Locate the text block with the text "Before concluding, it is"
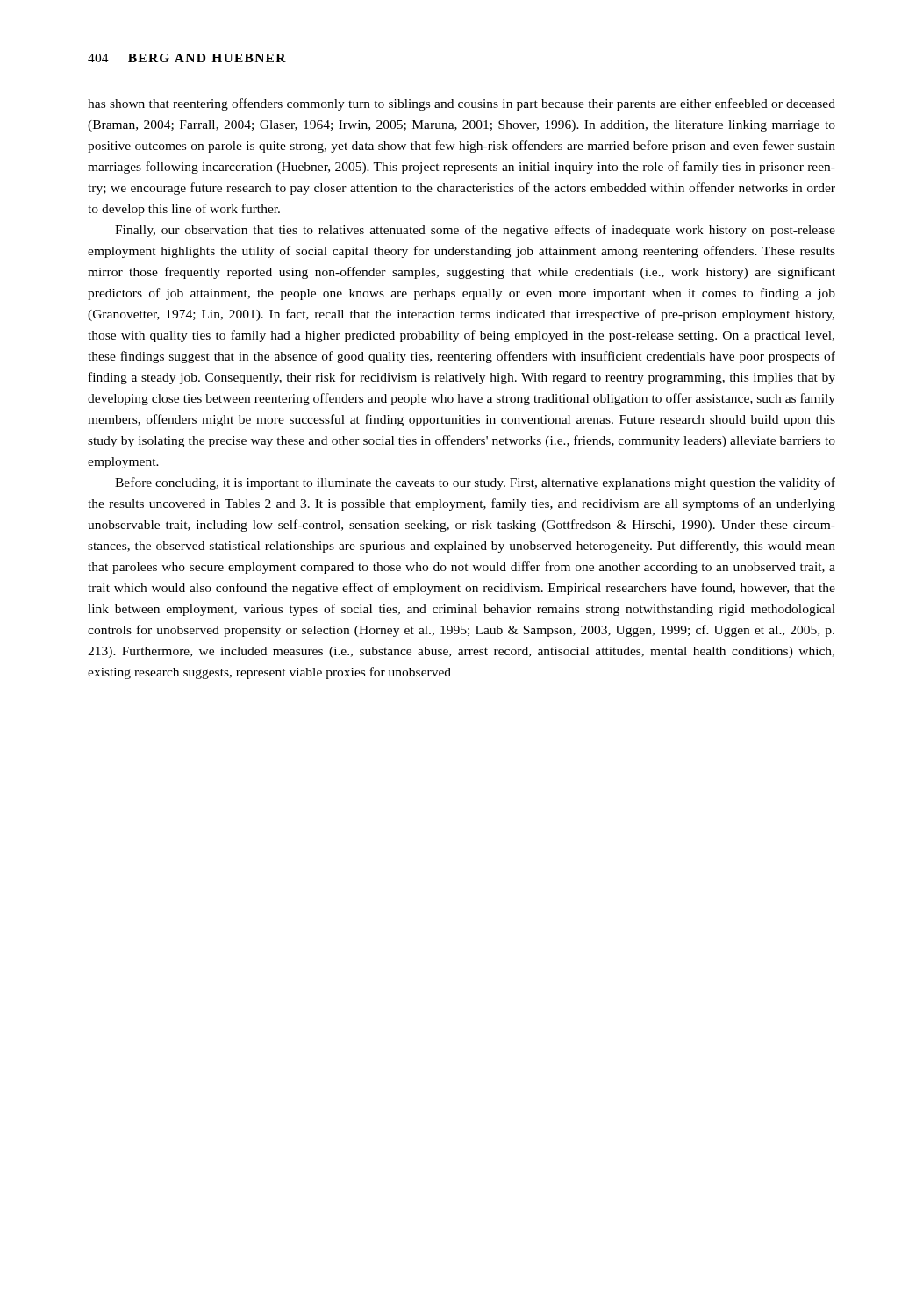This screenshot has width=923, height=1316. [x=462, y=578]
